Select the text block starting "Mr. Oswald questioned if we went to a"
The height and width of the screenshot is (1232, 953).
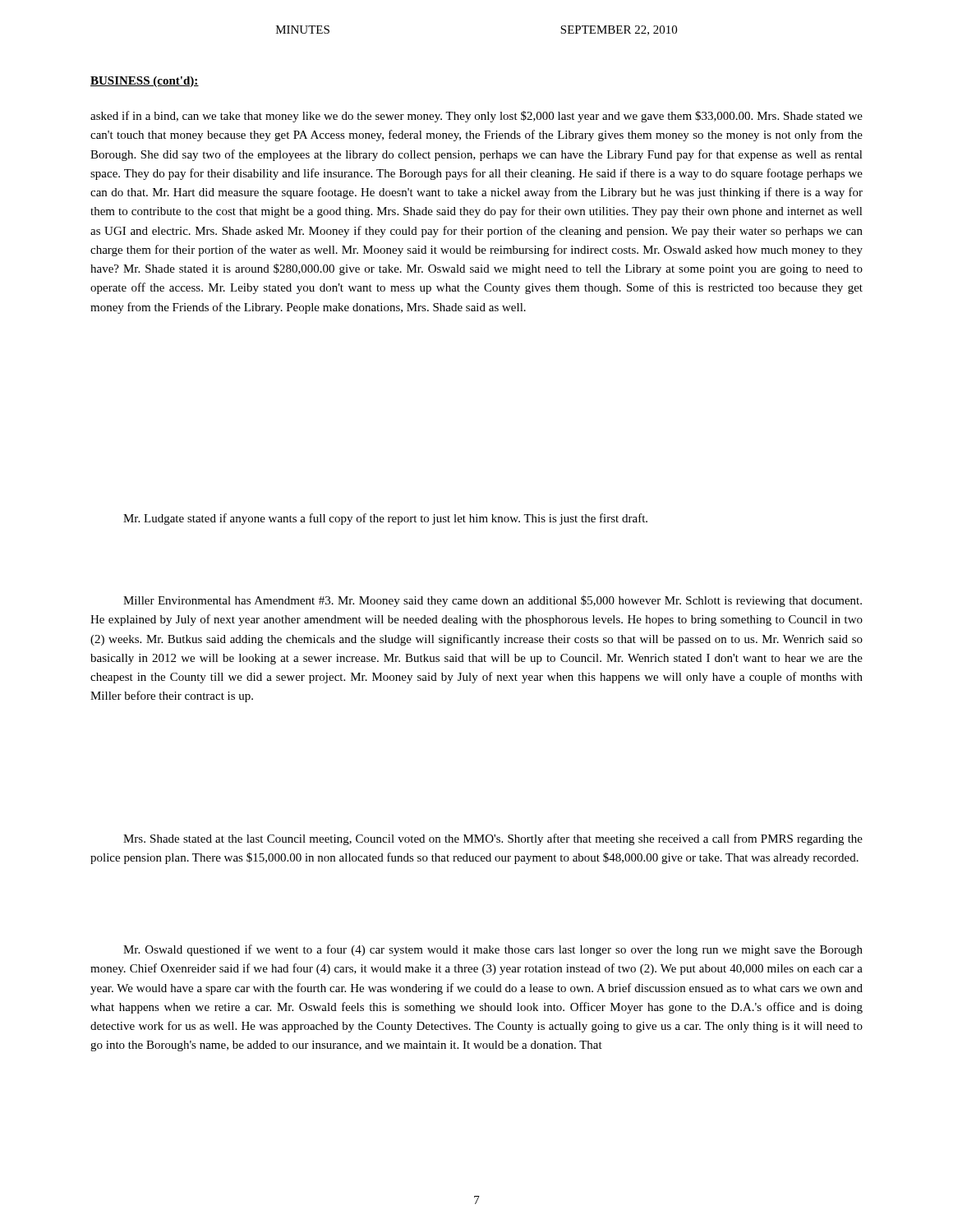476,997
